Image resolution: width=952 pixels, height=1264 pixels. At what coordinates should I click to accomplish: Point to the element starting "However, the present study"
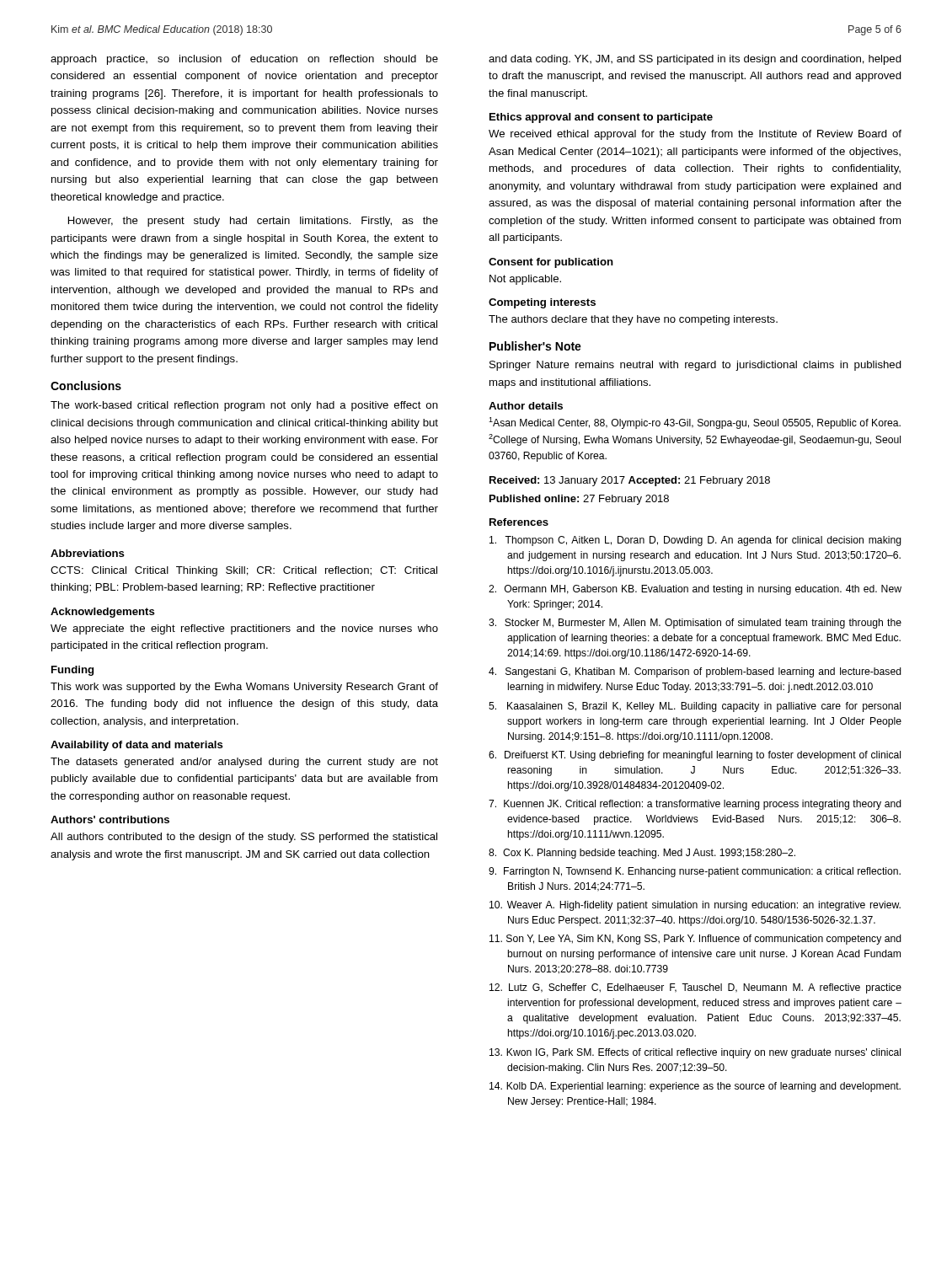[x=244, y=290]
